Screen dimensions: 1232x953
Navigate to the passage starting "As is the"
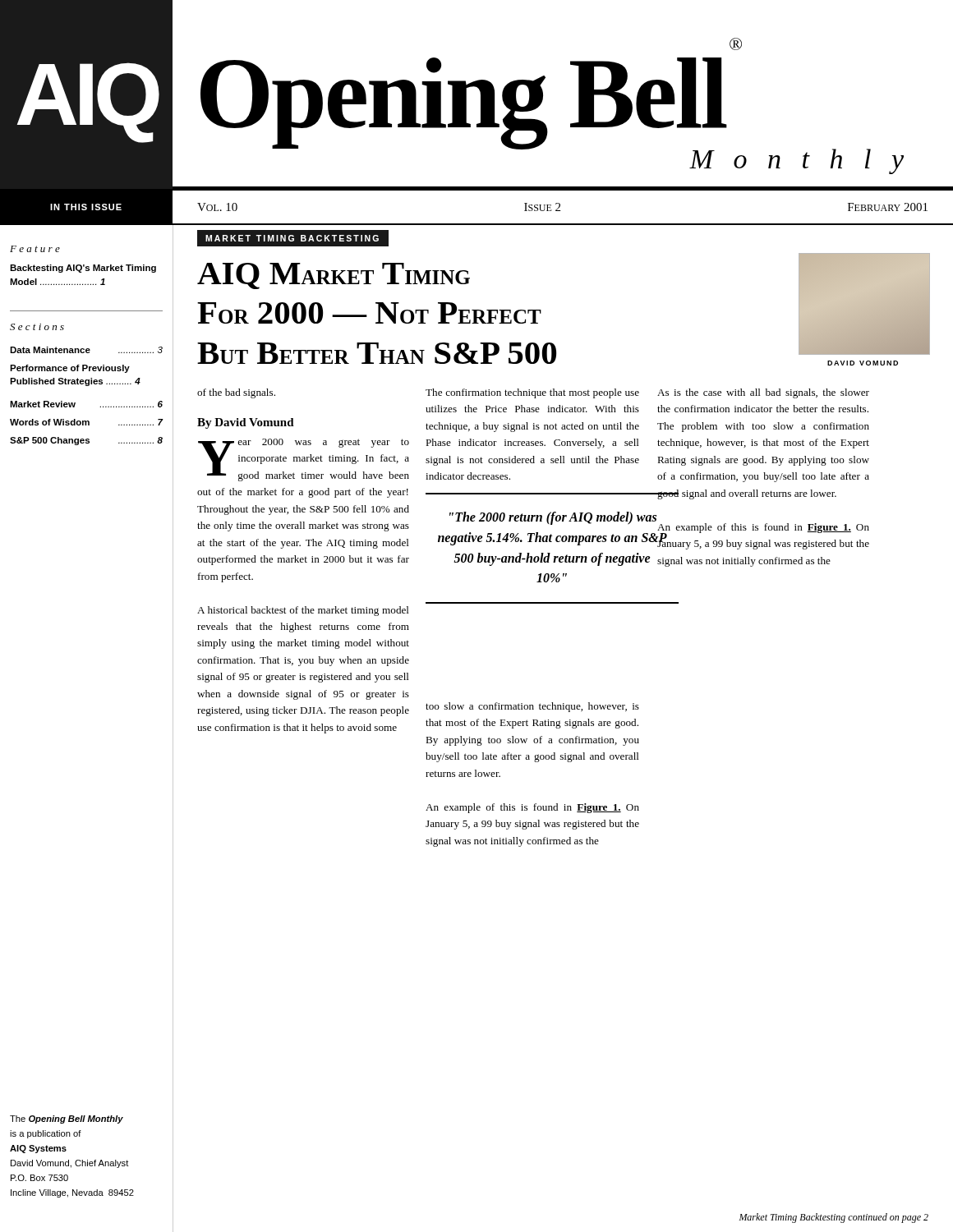pyautogui.click(x=763, y=476)
